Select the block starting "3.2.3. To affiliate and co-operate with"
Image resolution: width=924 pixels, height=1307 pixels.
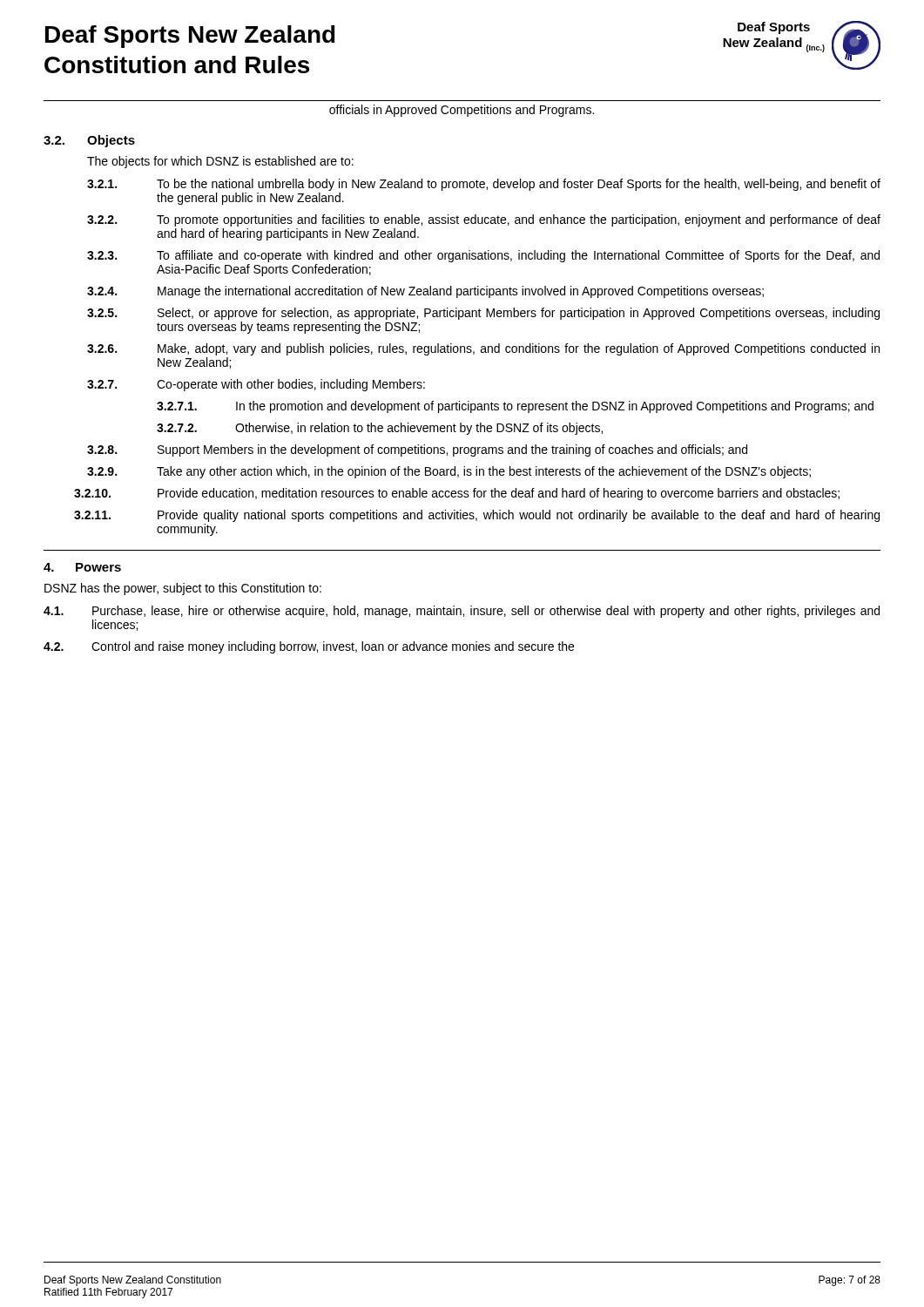click(x=484, y=262)
